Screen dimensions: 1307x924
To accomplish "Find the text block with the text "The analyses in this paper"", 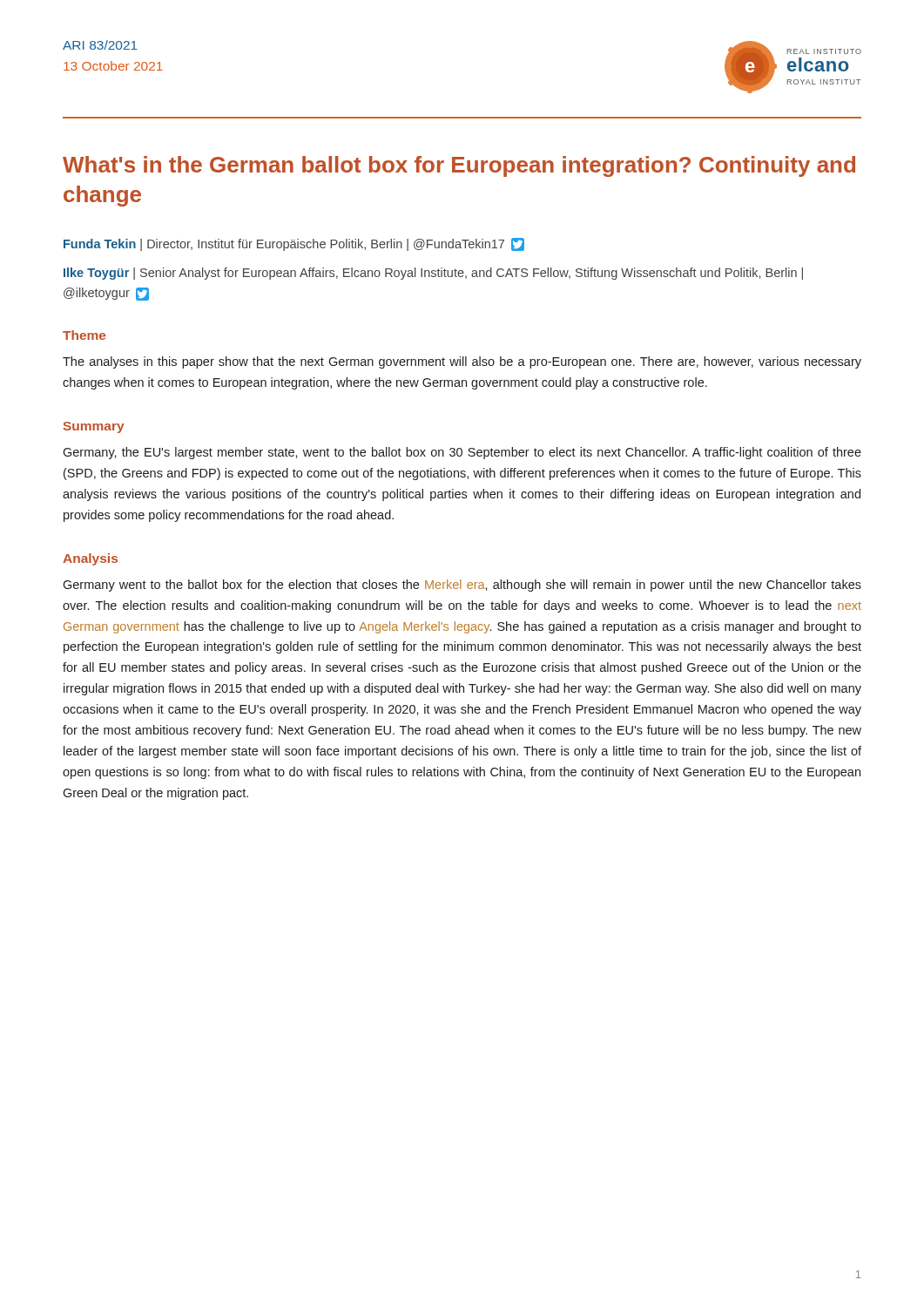I will tap(462, 372).
